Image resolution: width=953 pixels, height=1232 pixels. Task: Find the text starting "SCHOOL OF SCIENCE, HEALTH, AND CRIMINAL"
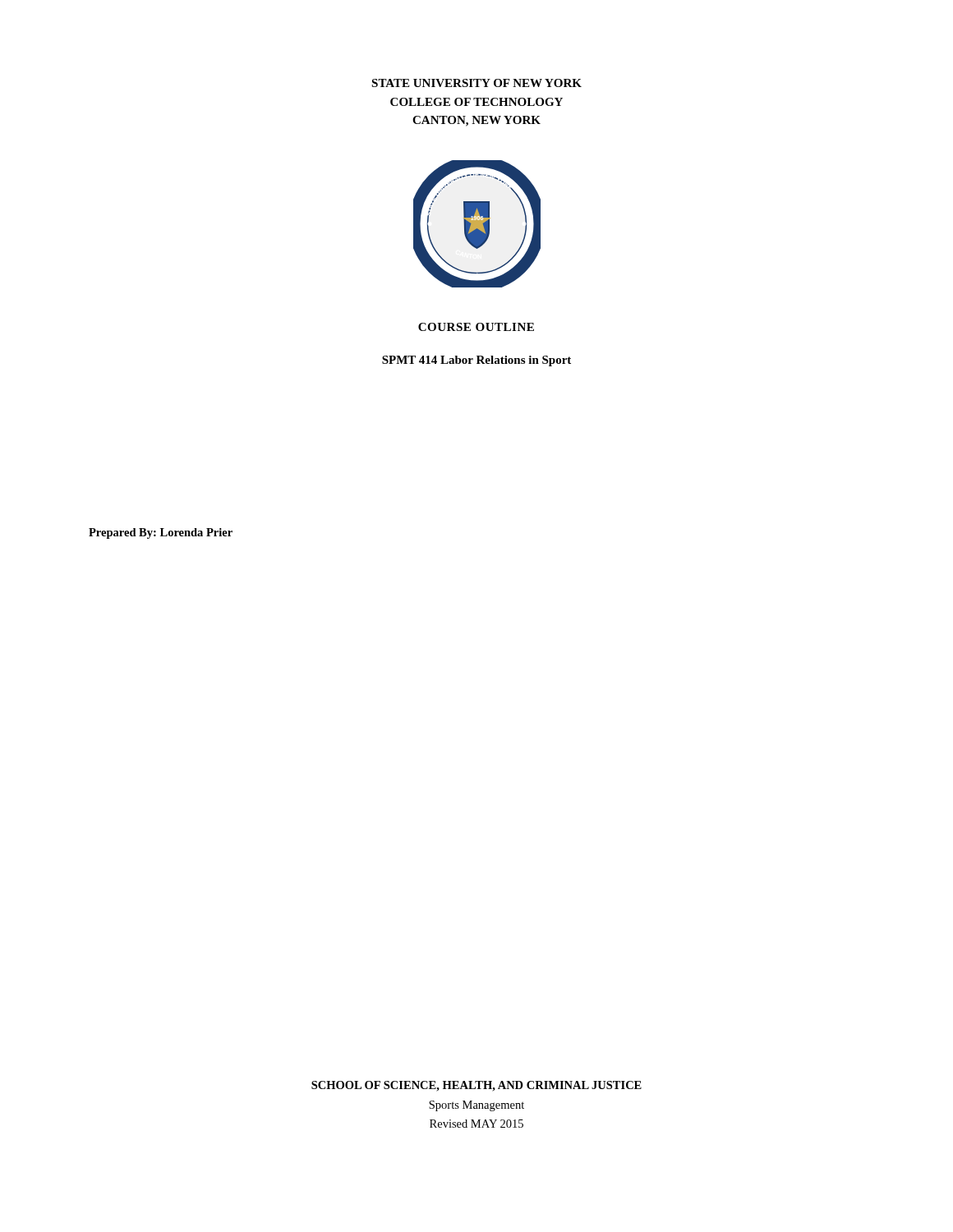[476, 1104]
